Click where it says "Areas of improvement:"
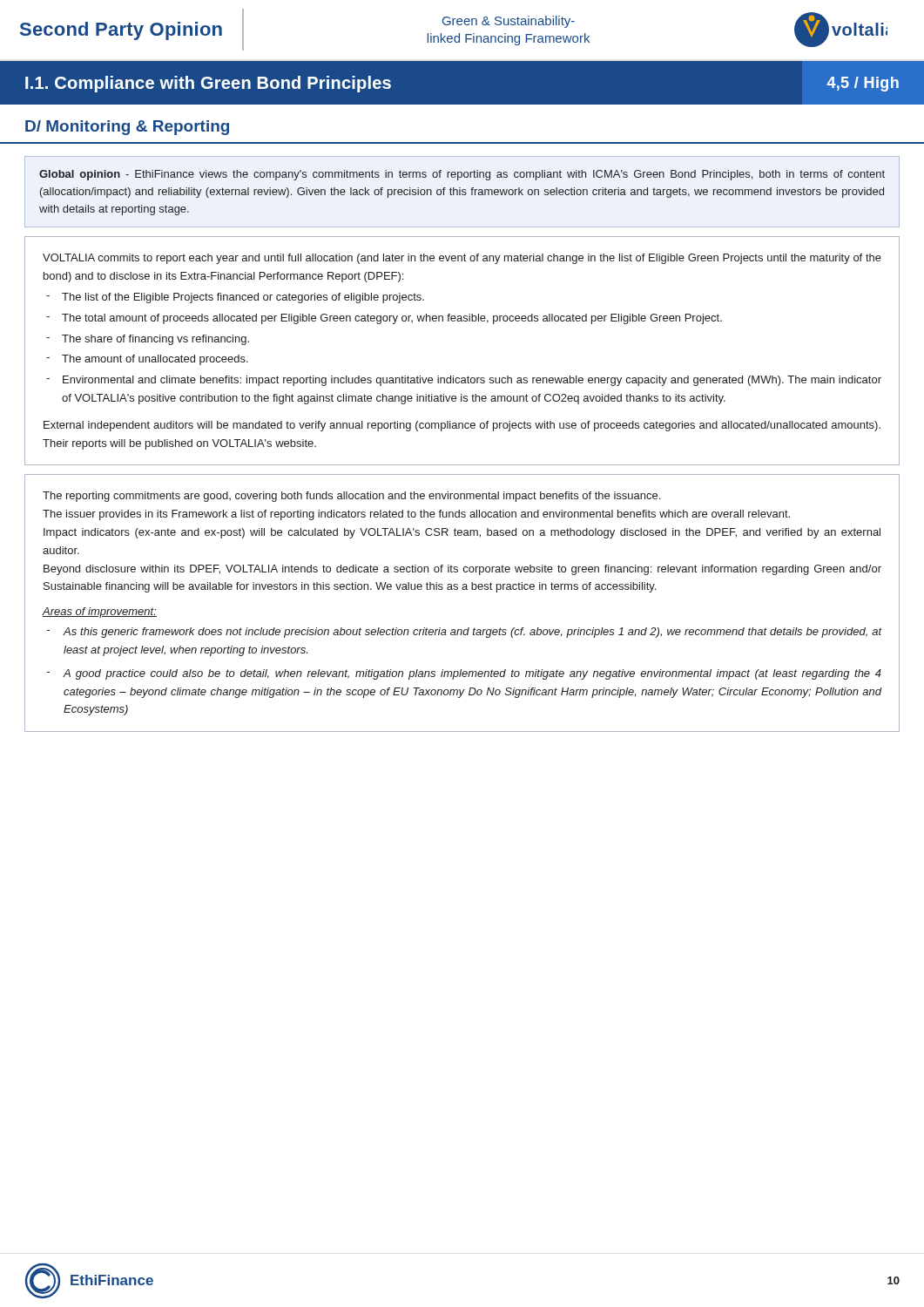This screenshot has height=1307, width=924. click(100, 611)
